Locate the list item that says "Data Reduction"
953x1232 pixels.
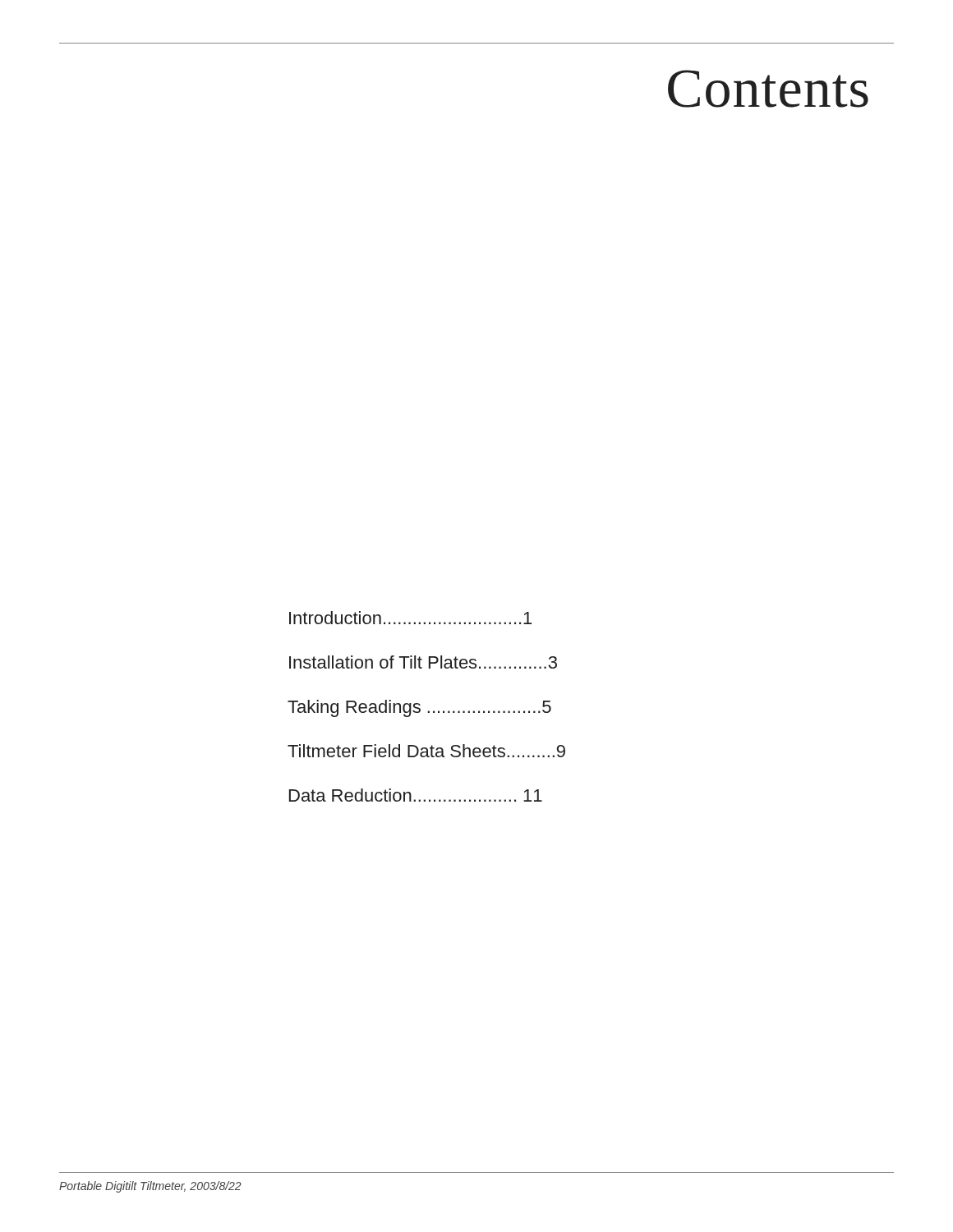click(x=415, y=795)
